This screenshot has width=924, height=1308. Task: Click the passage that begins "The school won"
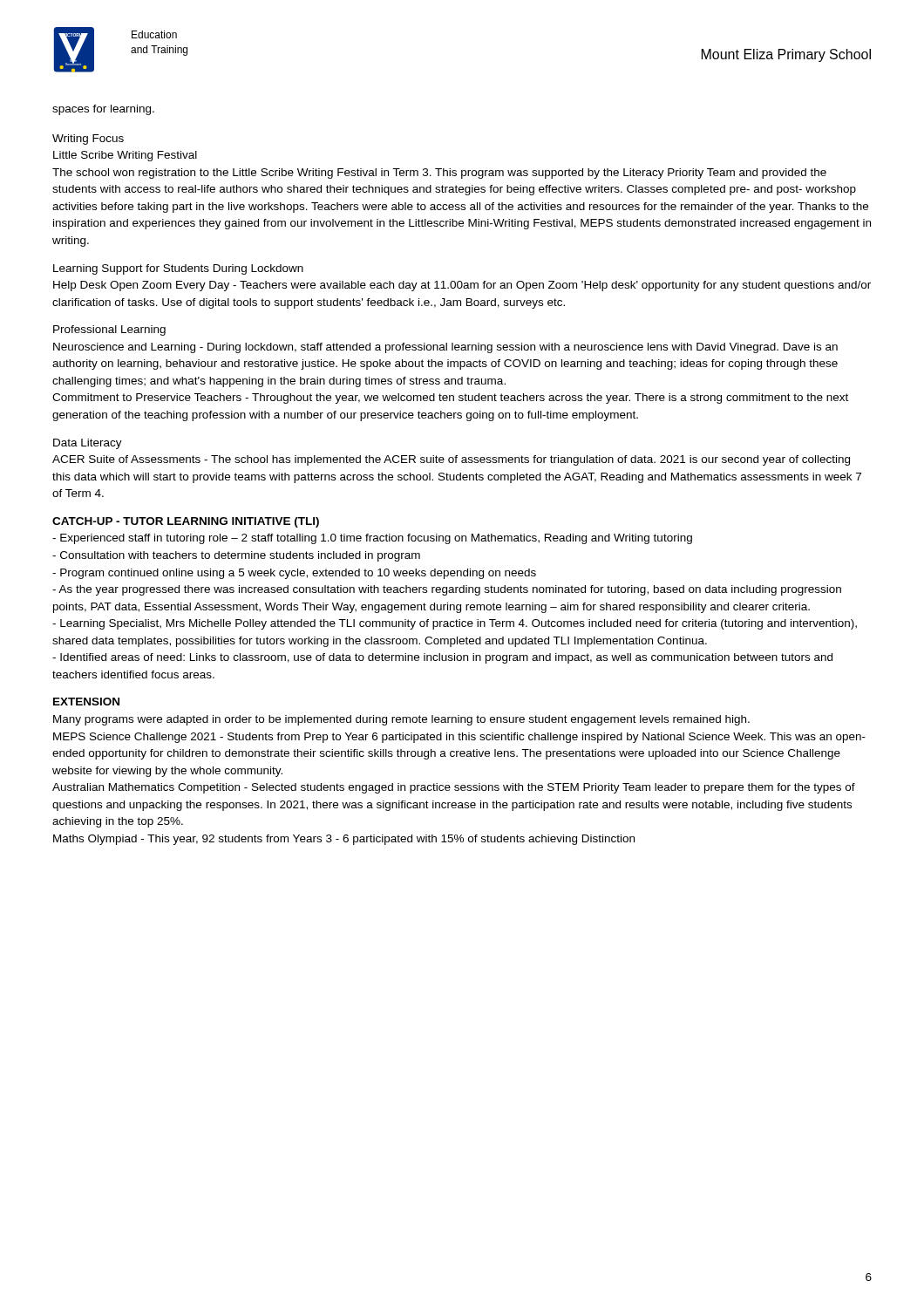(462, 206)
